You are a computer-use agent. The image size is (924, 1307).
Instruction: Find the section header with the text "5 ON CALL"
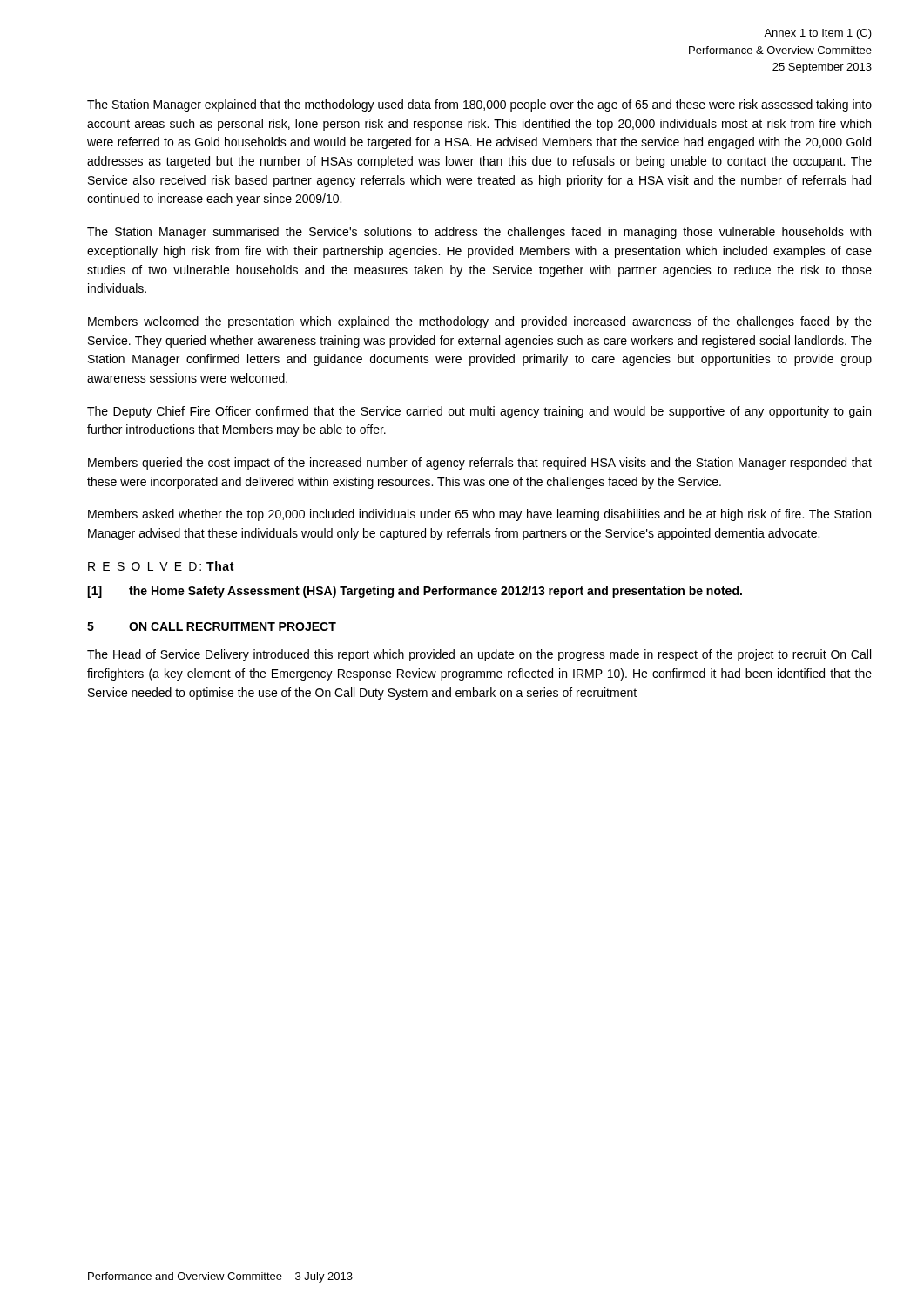pyautogui.click(x=212, y=627)
